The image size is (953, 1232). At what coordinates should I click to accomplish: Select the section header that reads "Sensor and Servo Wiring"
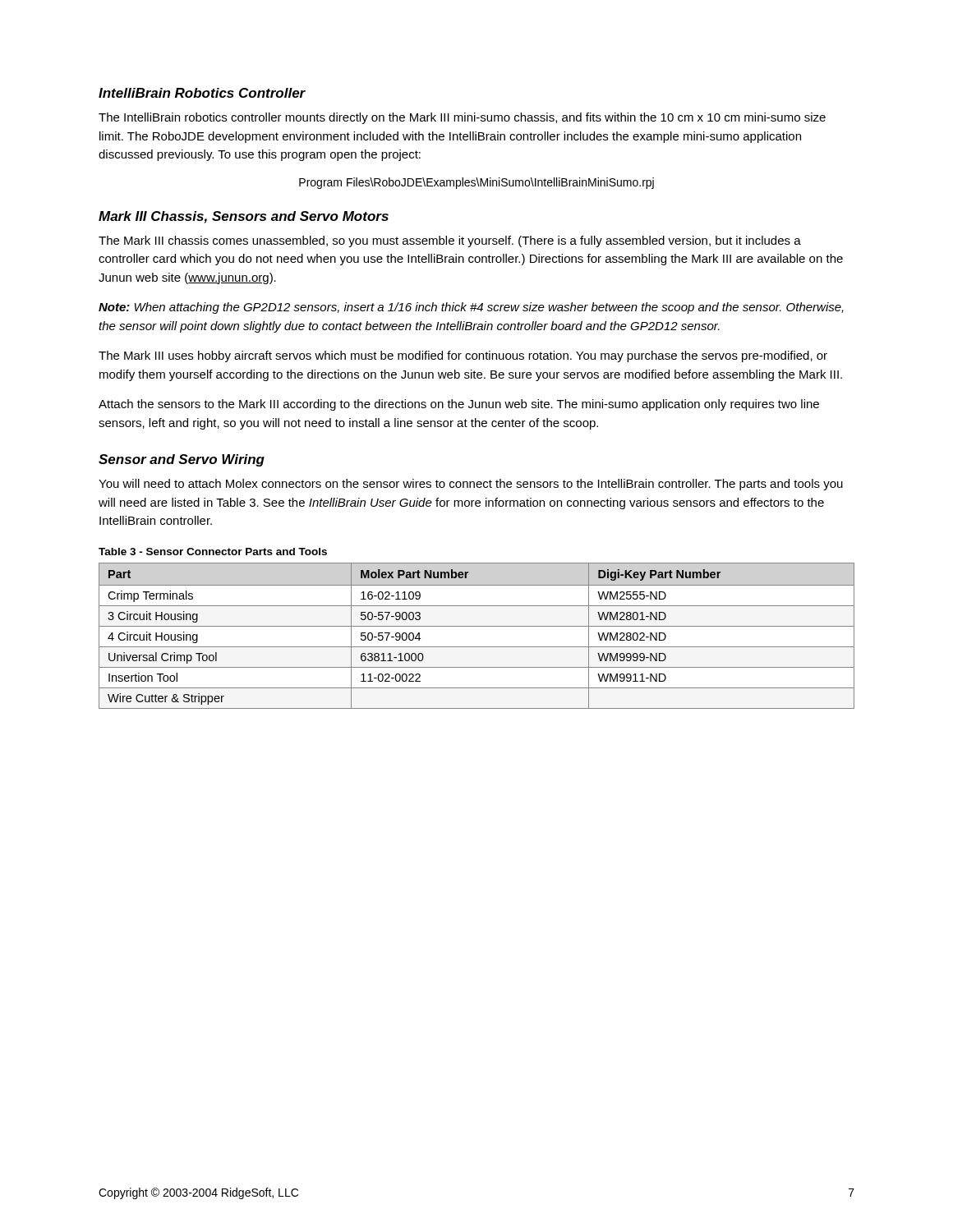pyautogui.click(x=182, y=460)
